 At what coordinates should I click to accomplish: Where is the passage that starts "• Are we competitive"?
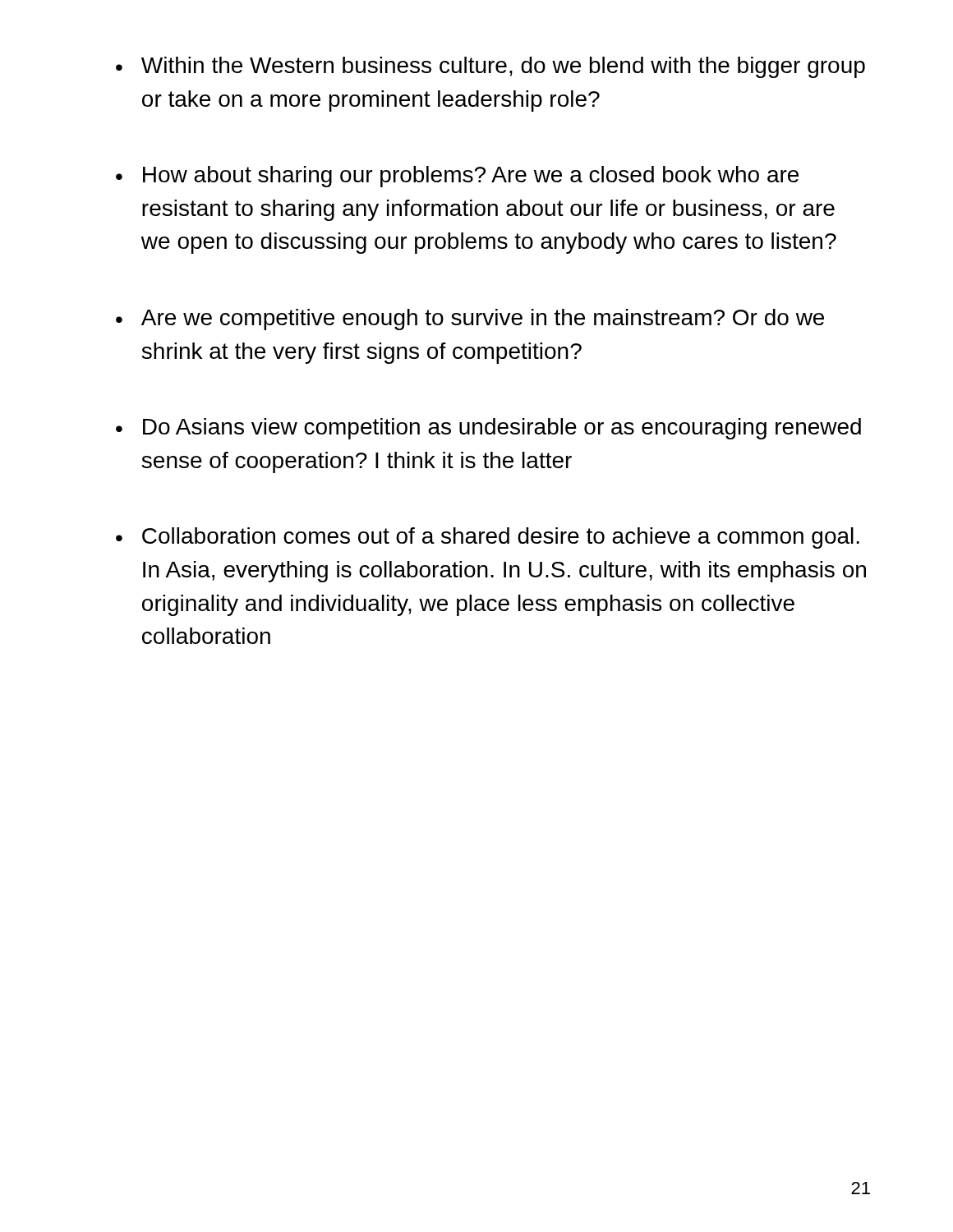tap(493, 335)
